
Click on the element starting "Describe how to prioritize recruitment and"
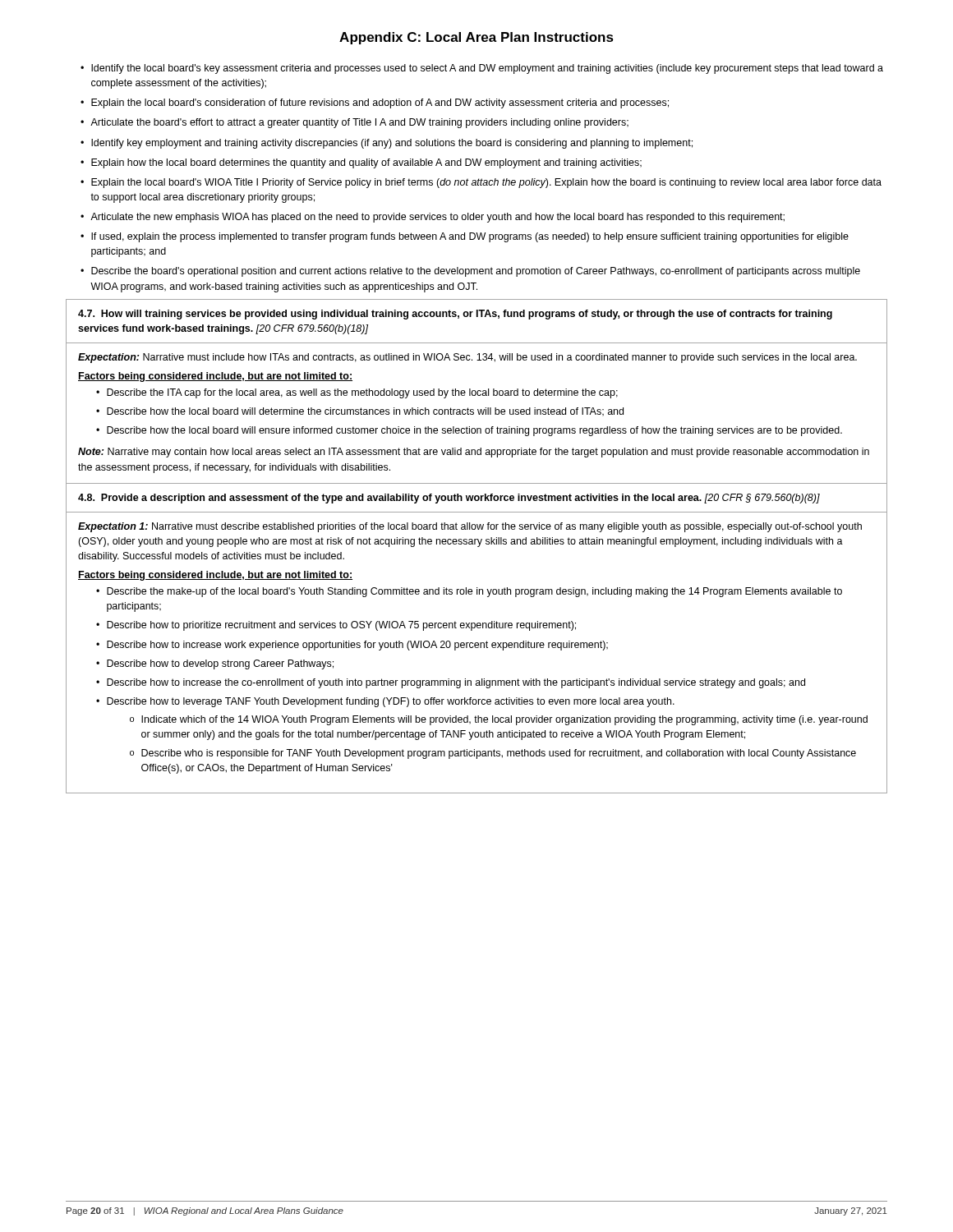pyautogui.click(x=342, y=625)
